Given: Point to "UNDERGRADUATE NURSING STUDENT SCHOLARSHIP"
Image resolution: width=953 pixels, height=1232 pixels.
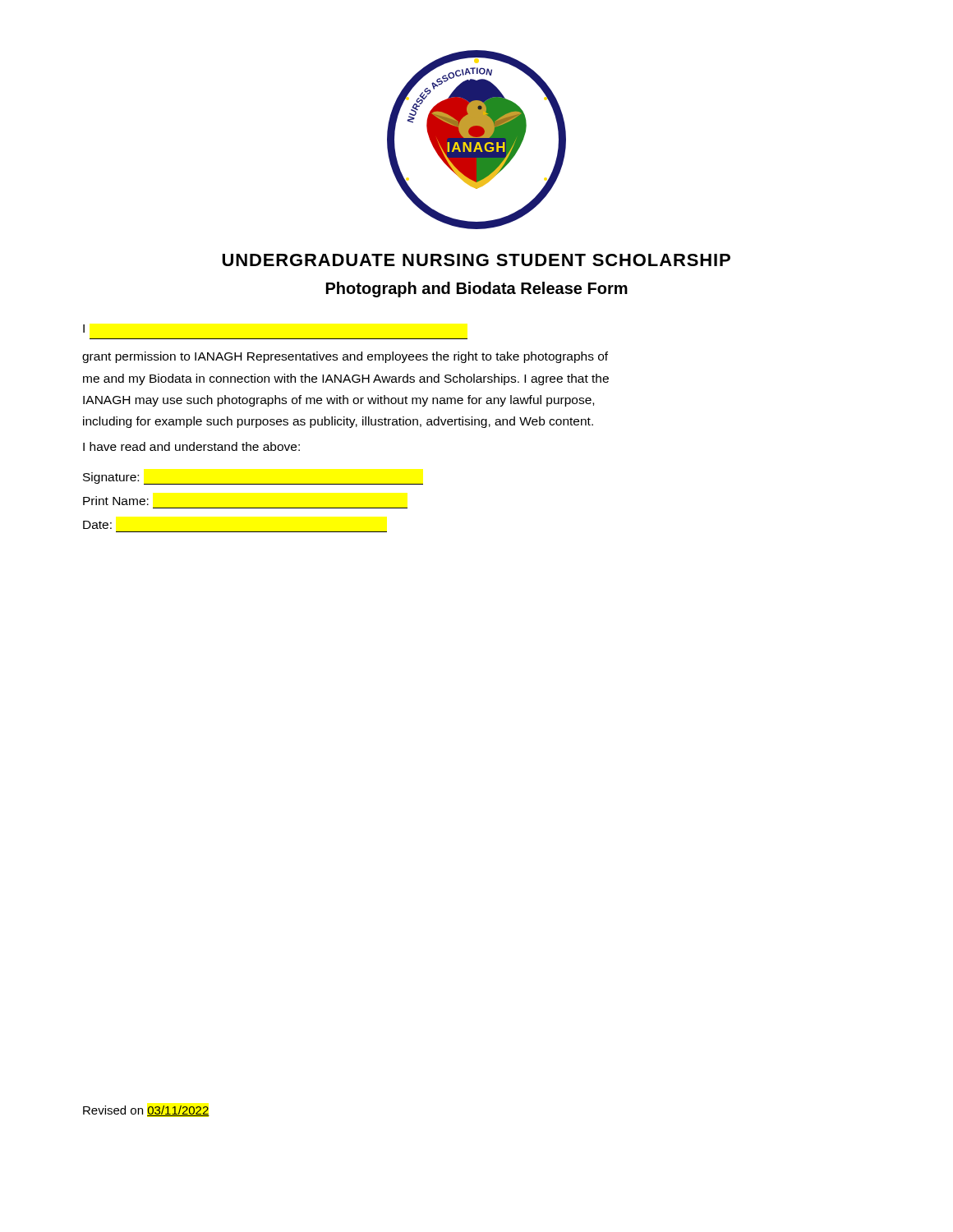Looking at the screenshot, I should (x=476, y=260).
